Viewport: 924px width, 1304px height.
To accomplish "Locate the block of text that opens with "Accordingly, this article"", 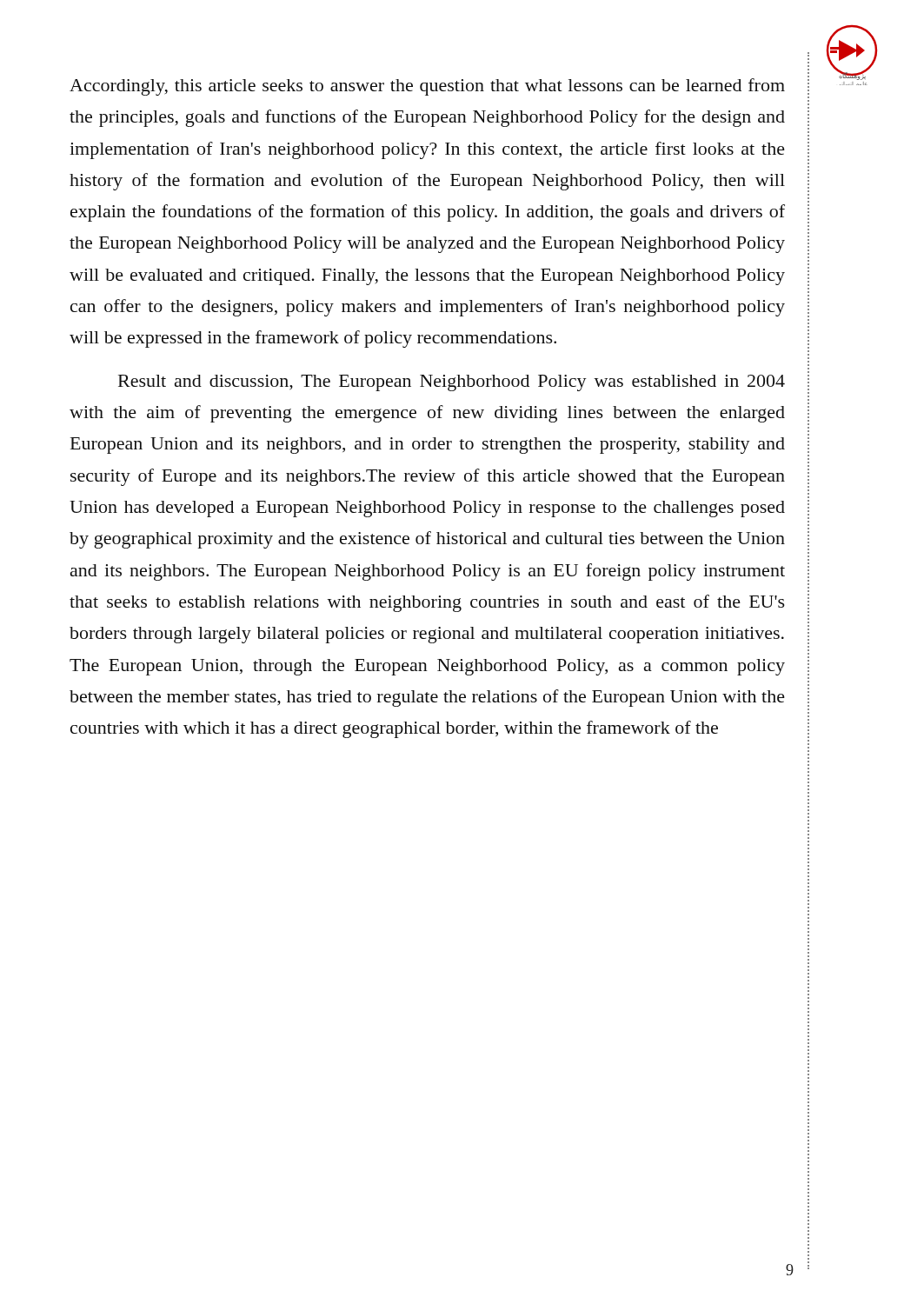I will (x=427, y=212).
